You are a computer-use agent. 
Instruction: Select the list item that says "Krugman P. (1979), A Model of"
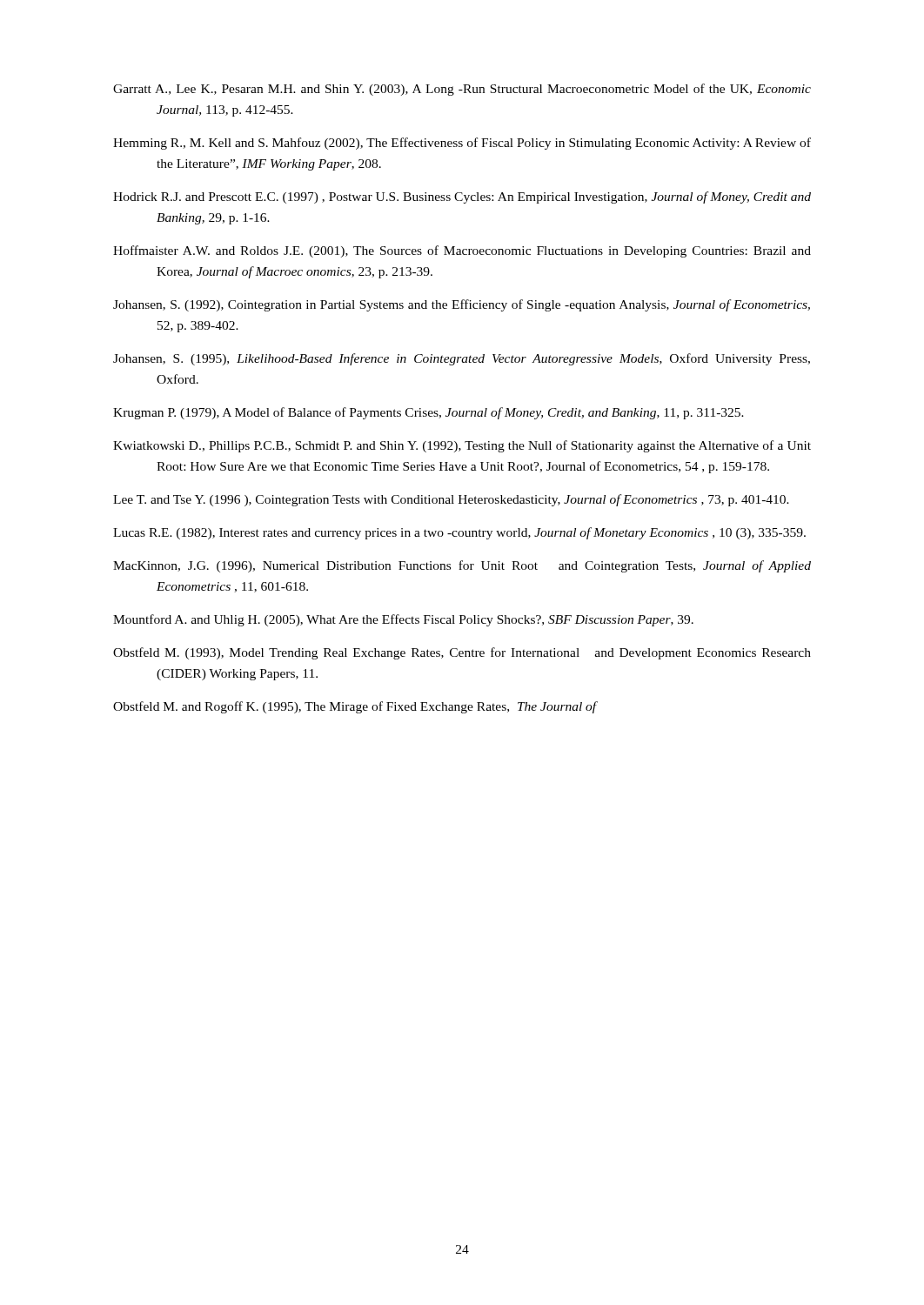point(429,412)
